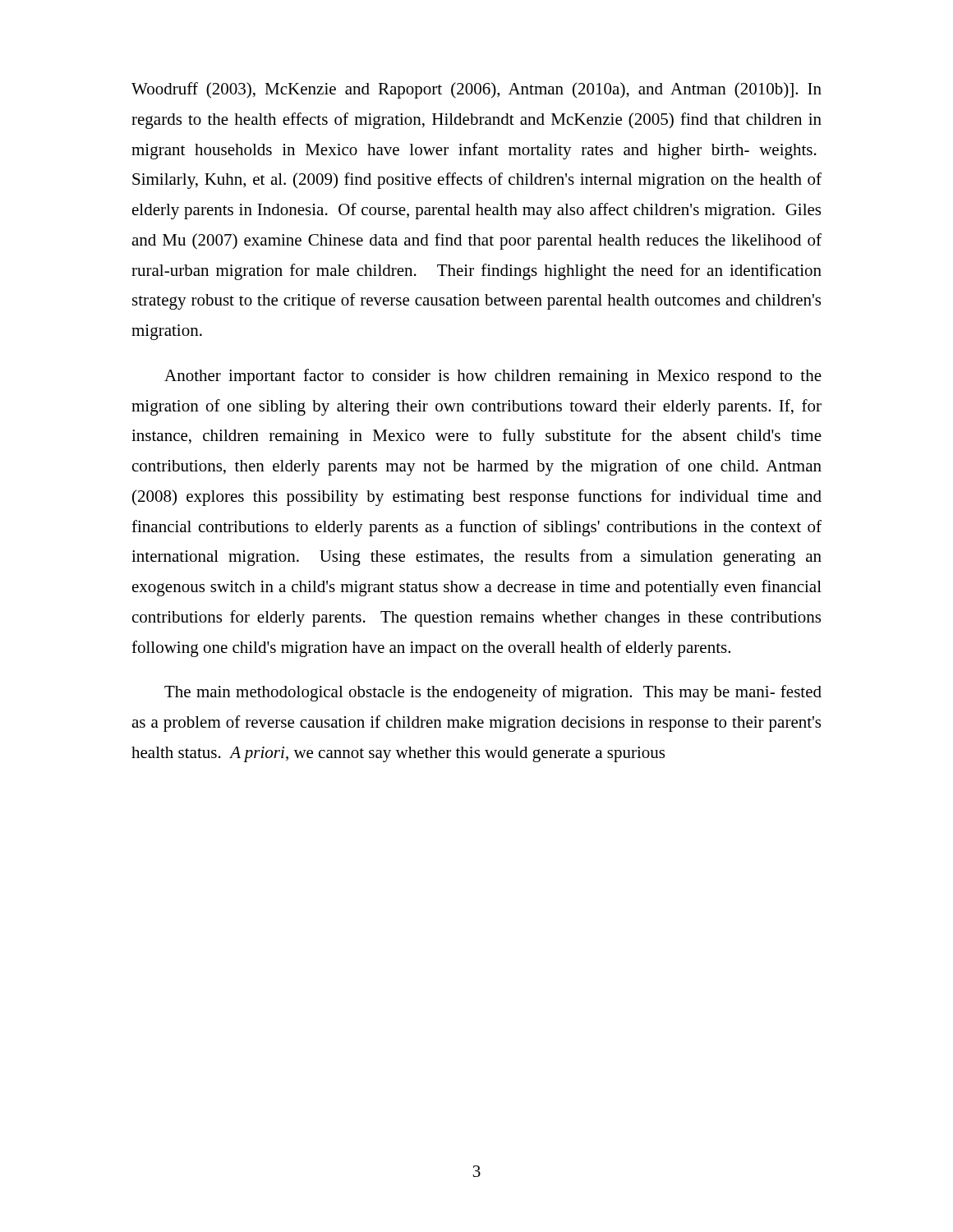Click on the element starting "Another important factor to consider is"
This screenshot has width=953, height=1232.
click(x=476, y=511)
